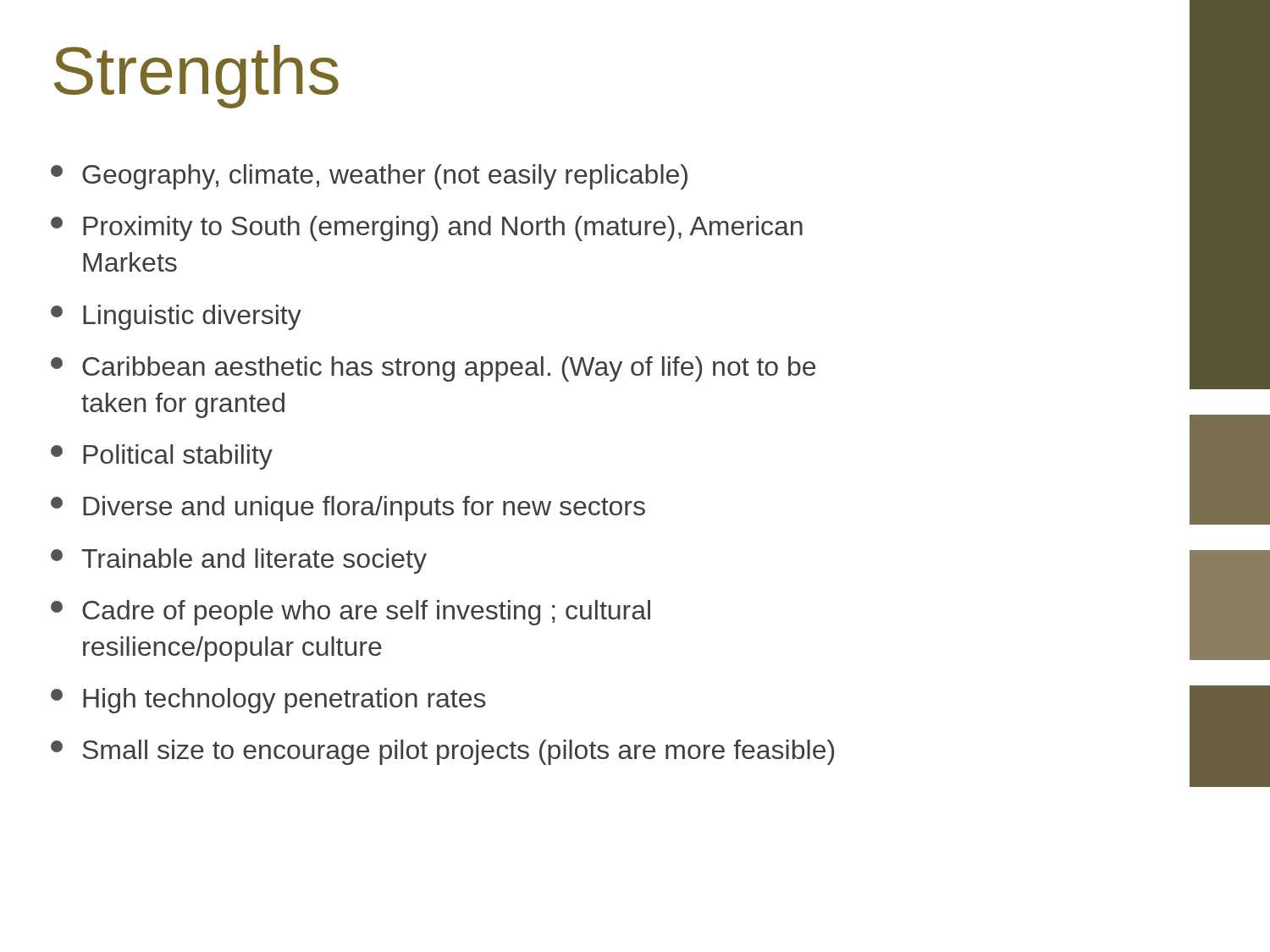Point to "High technology penetration rates"
1270x952 pixels.
[x=268, y=701]
